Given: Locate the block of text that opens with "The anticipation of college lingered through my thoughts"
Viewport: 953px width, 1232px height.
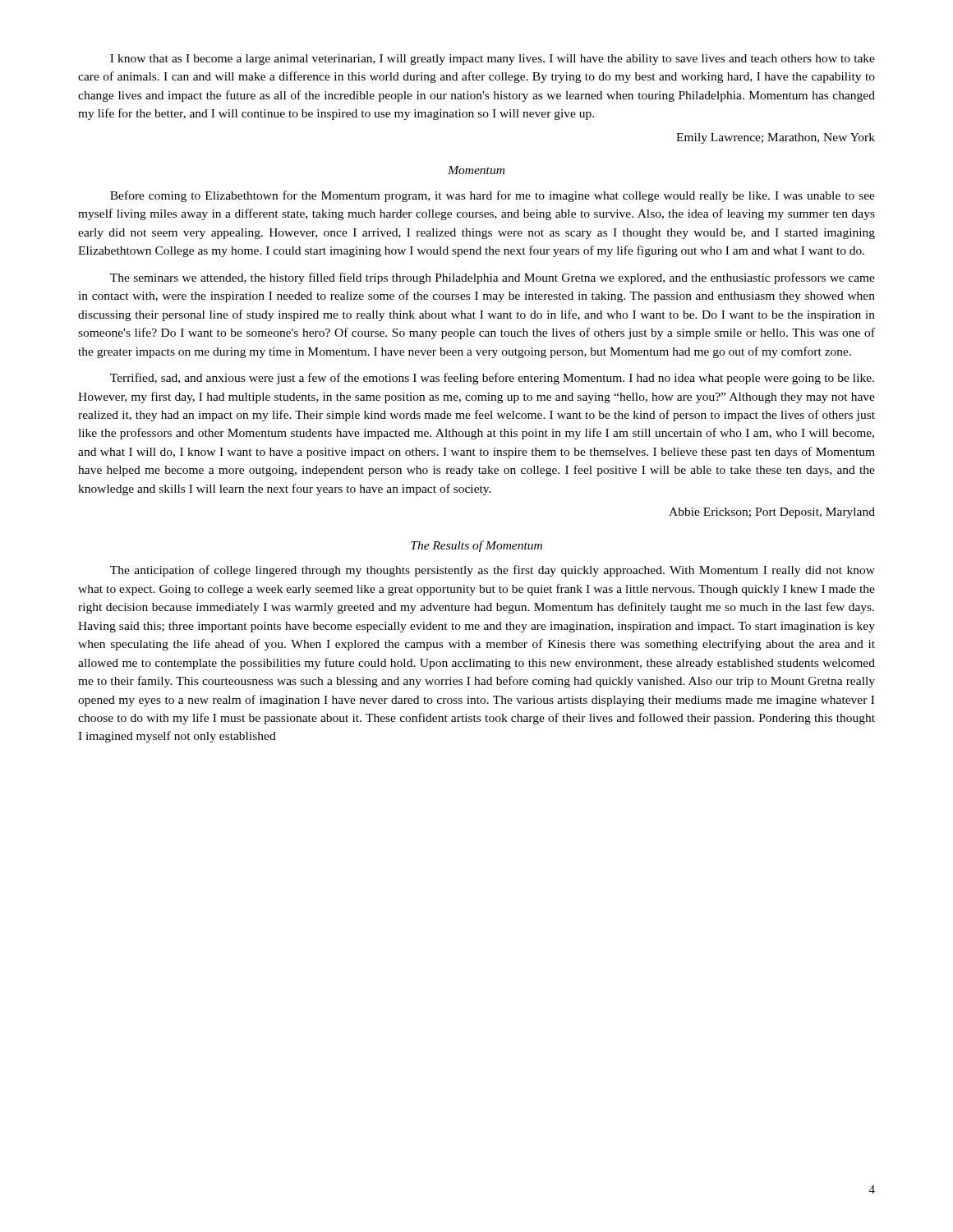Looking at the screenshot, I should [x=476, y=653].
